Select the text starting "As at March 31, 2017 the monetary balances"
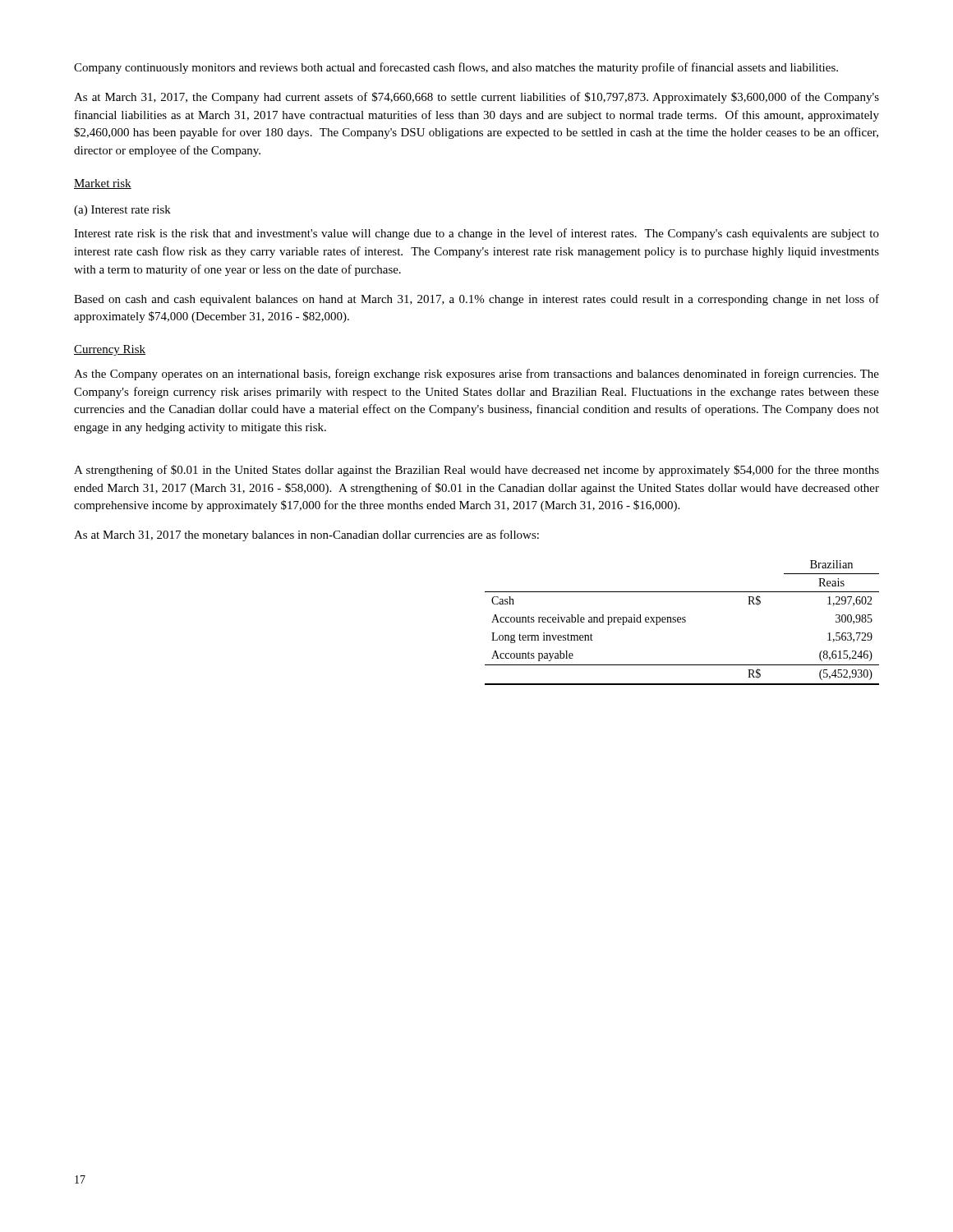This screenshot has width=953, height=1232. [307, 535]
